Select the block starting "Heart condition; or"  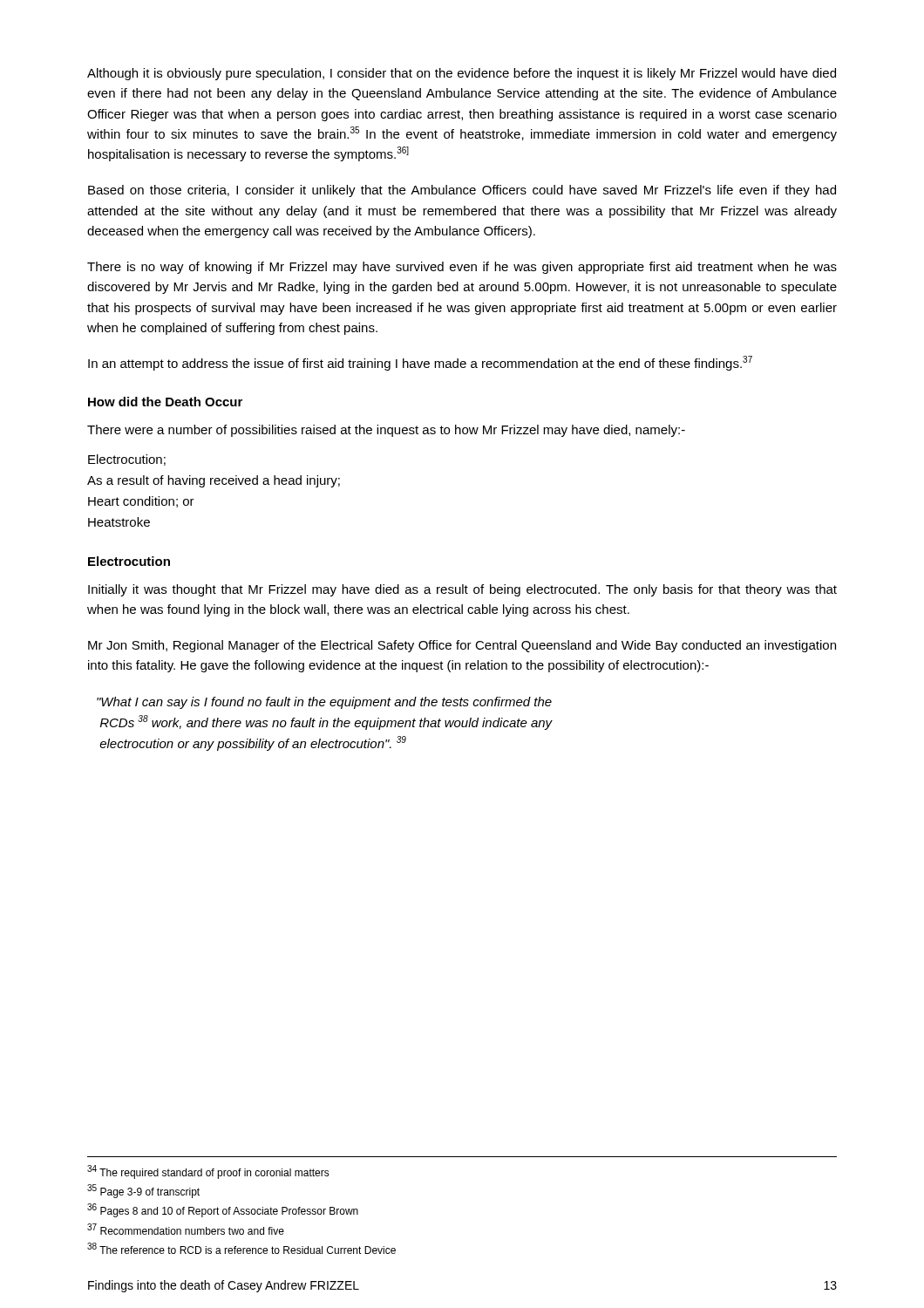pos(141,501)
